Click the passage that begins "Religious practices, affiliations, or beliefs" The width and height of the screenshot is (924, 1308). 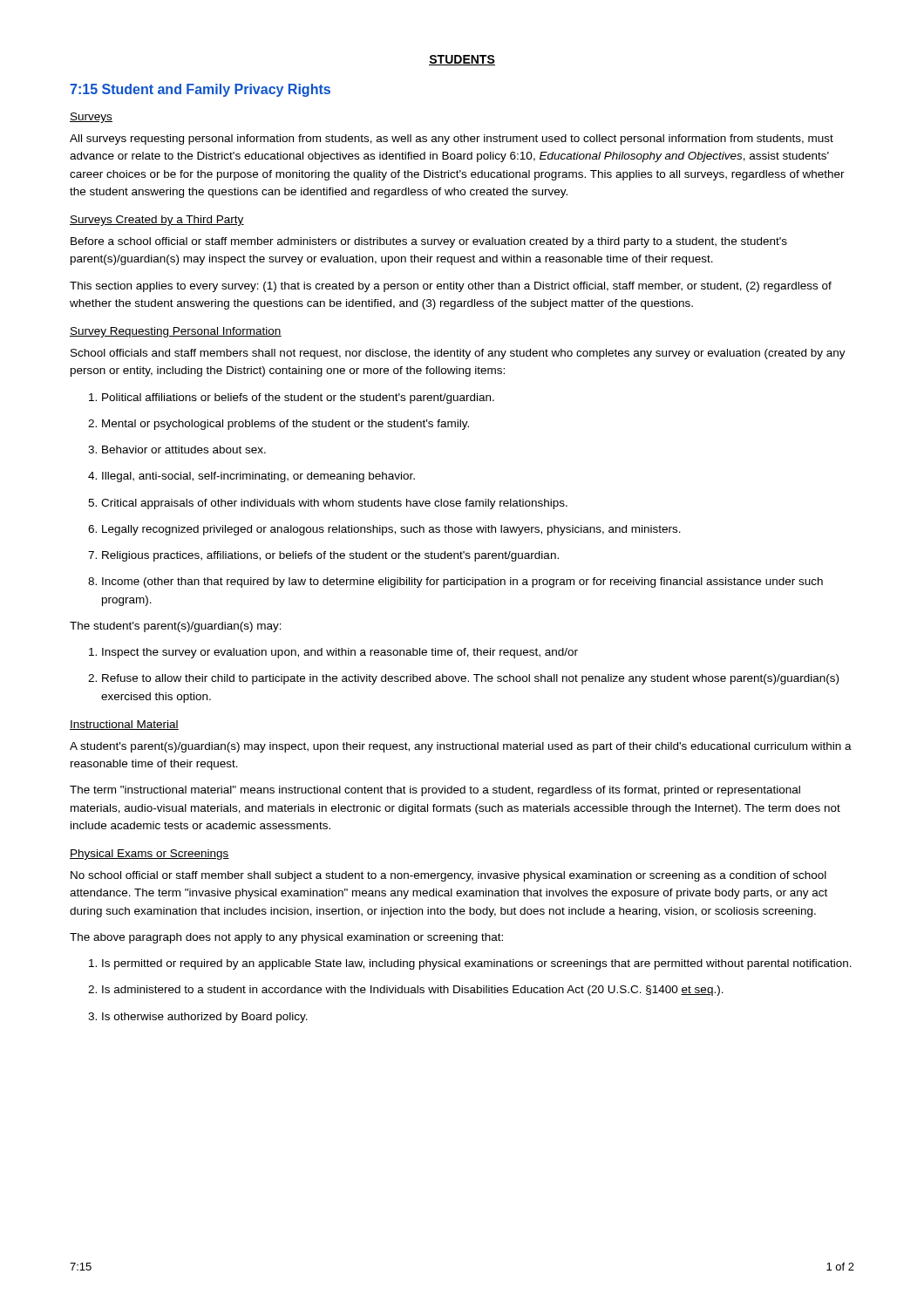pyautogui.click(x=462, y=556)
